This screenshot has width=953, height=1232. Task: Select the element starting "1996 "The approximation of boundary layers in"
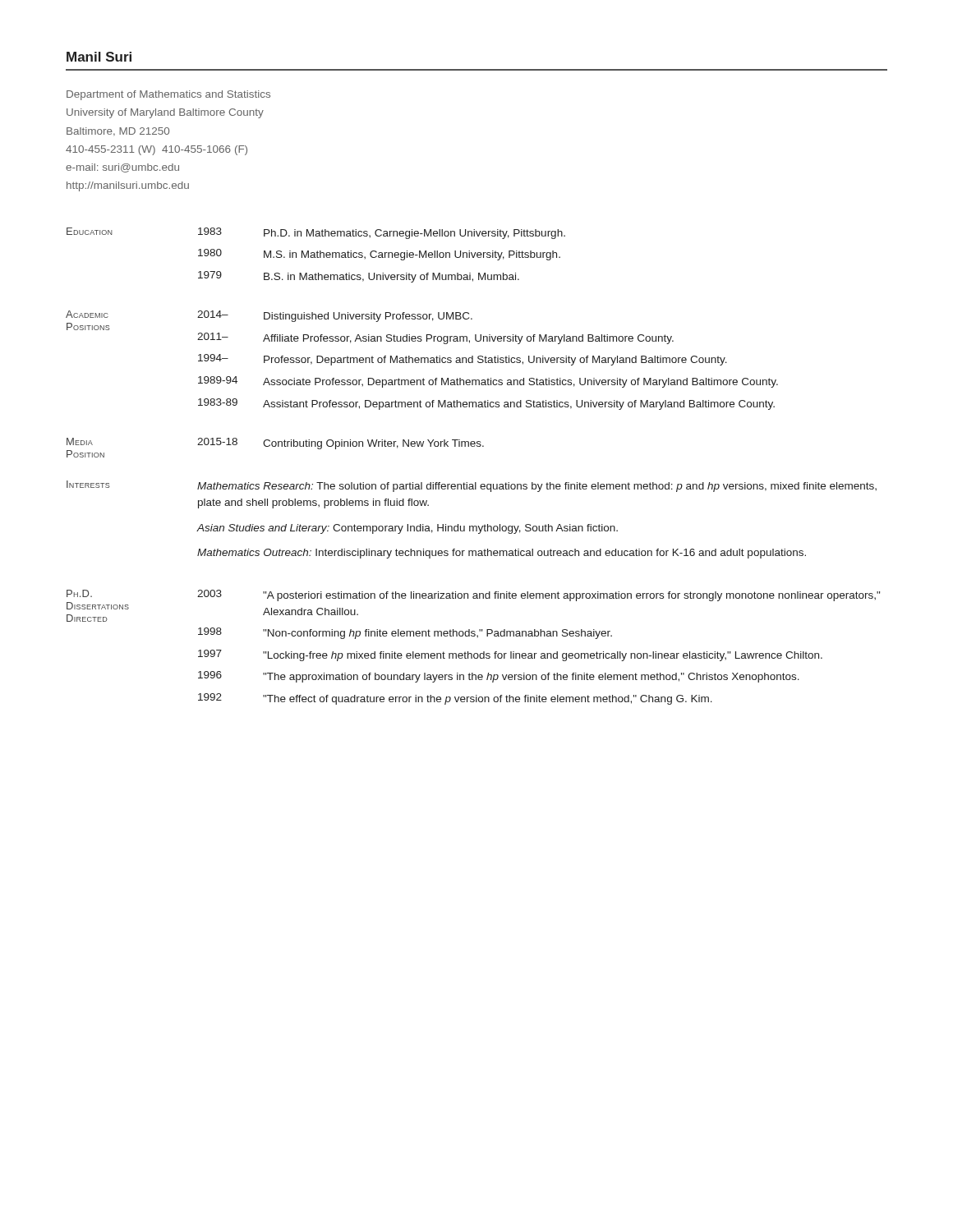tap(542, 677)
